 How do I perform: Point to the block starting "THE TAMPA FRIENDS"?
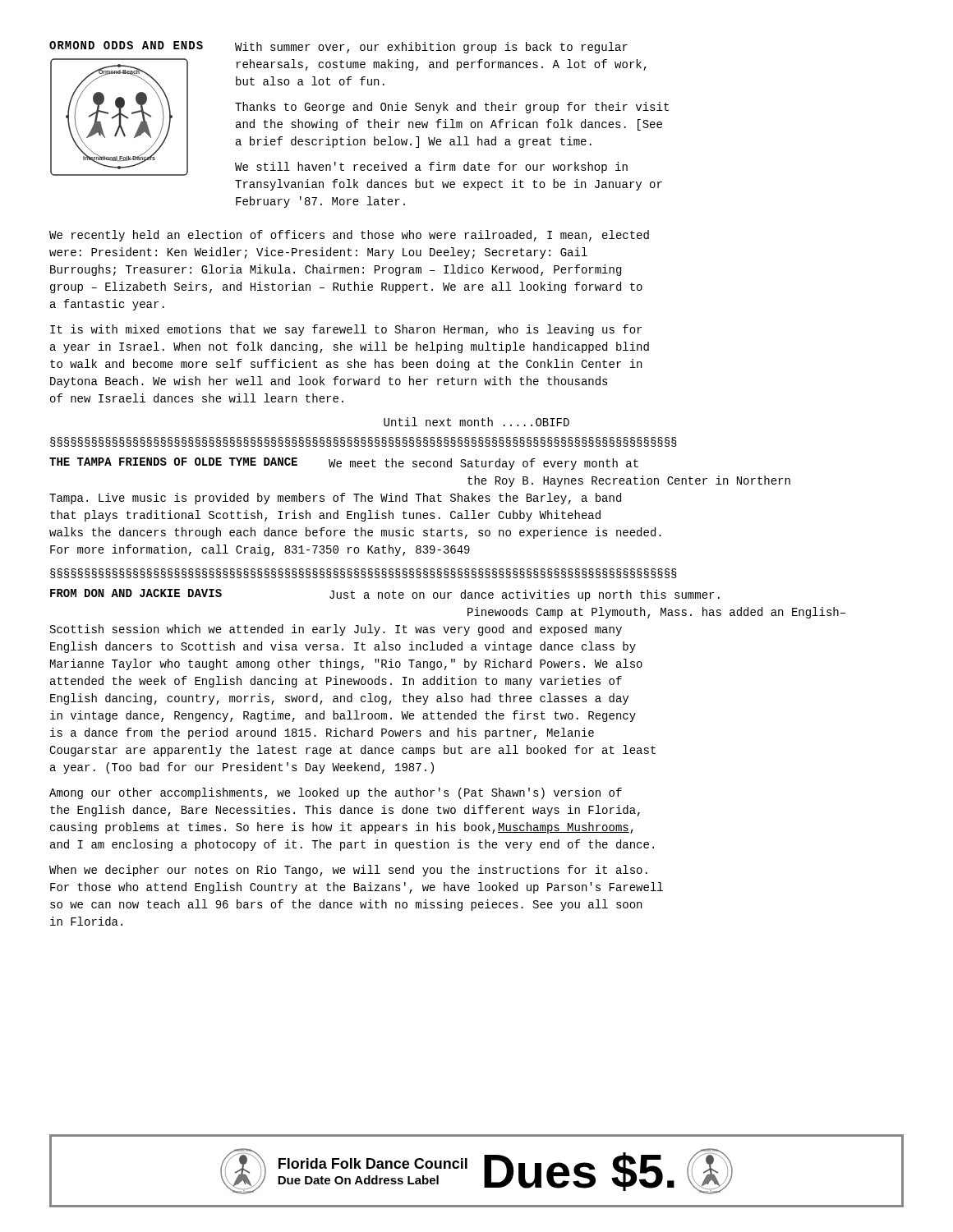[174, 462]
